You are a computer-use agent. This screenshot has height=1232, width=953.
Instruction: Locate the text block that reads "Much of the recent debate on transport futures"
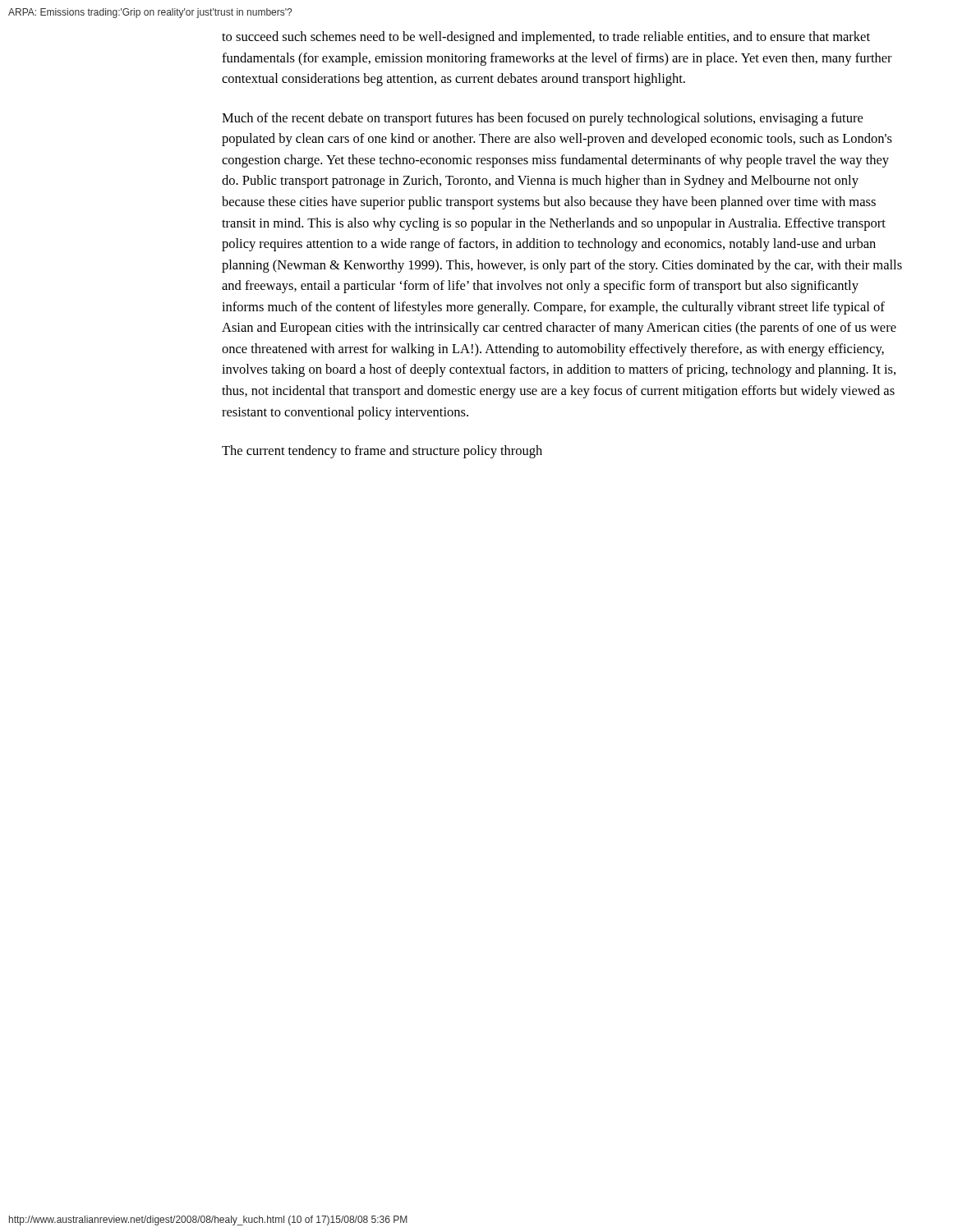pos(562,265)
